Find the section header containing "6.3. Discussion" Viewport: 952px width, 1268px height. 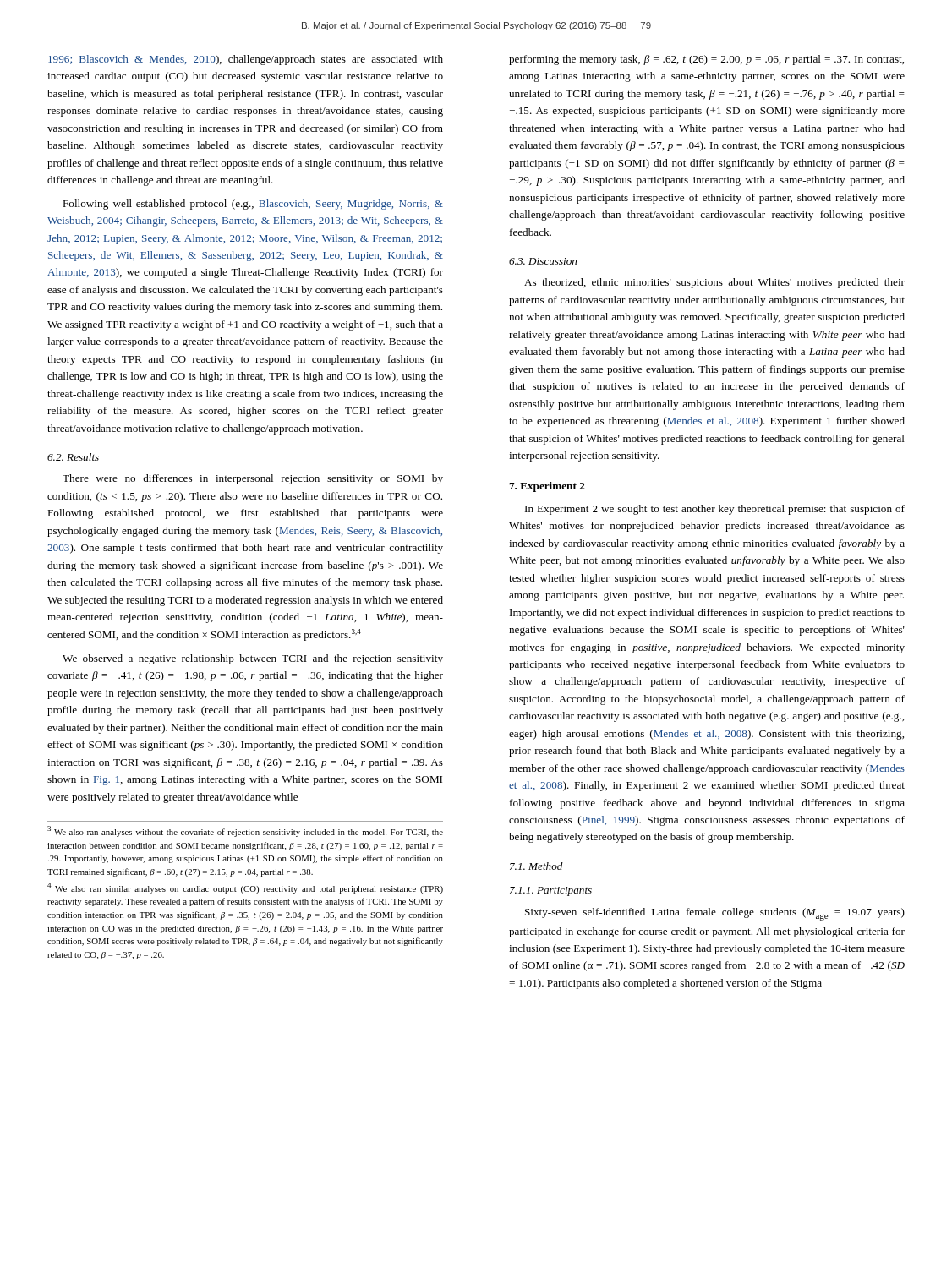tap(543, 261)
